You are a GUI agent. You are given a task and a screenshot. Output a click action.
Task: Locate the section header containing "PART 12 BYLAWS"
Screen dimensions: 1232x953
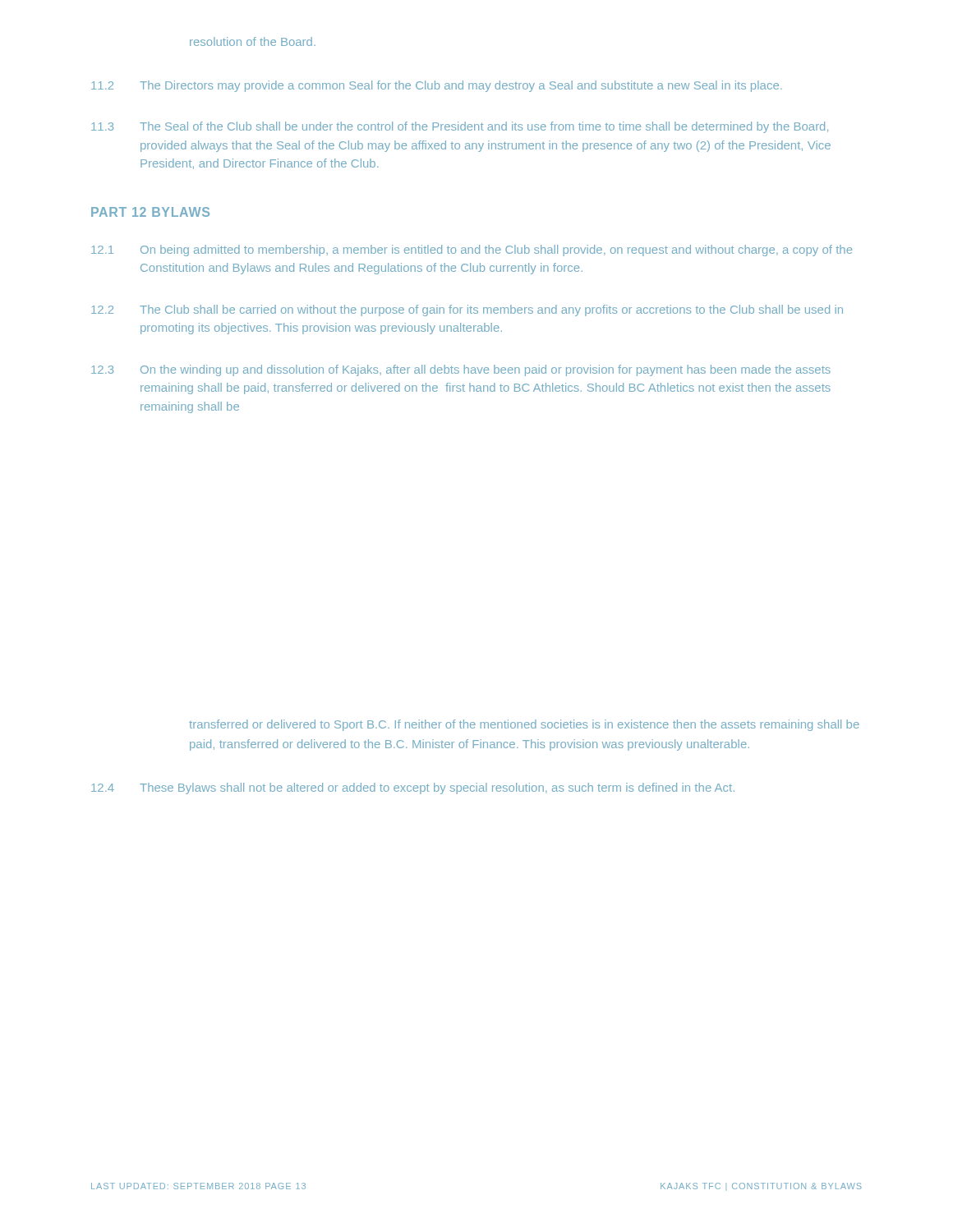[x=151, y=212]
